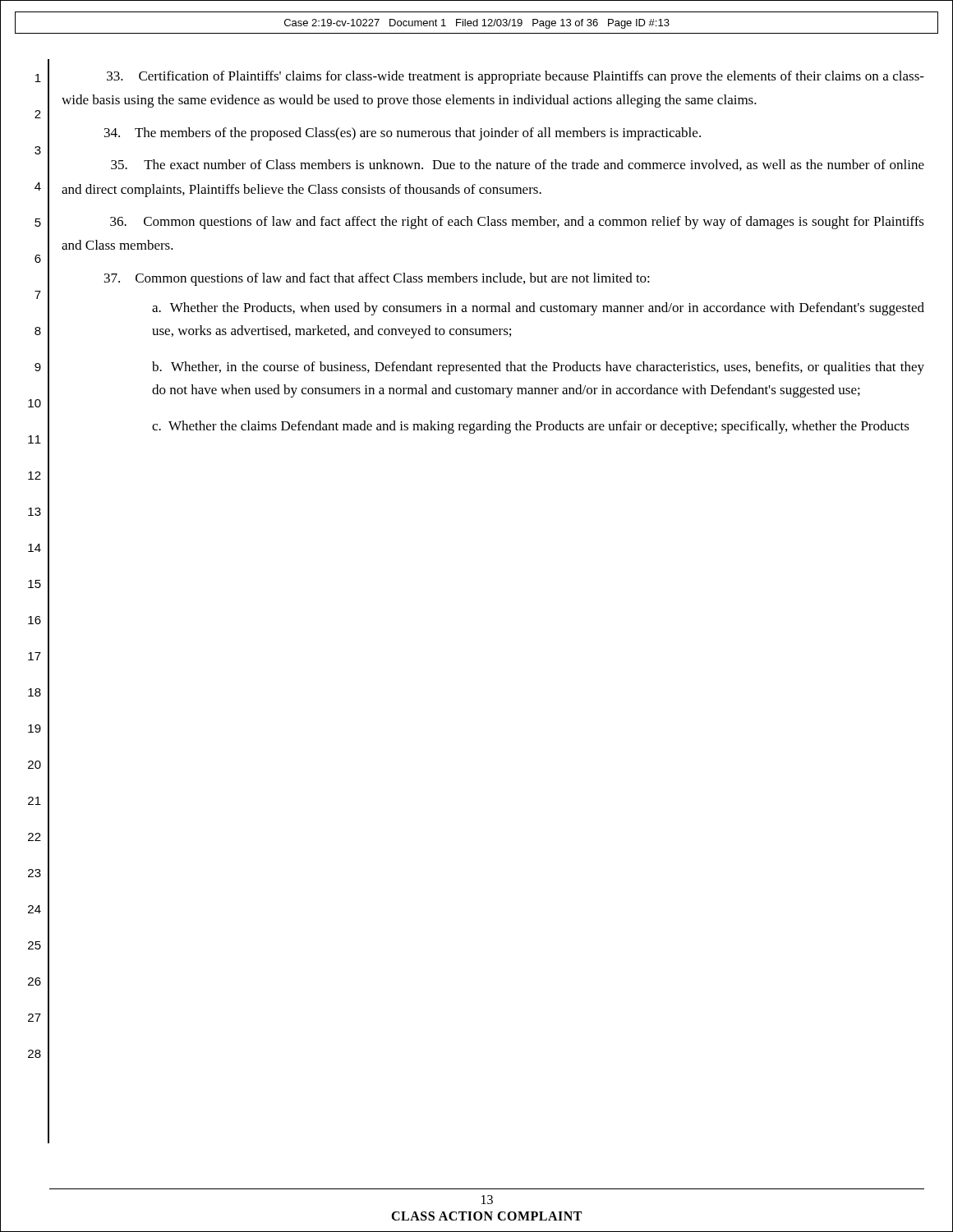Image resolution: width=953 pixels, height=1232 pixels.
Task: Where is the passage that starts "The members of"?
Action: [x=382, y=133]
